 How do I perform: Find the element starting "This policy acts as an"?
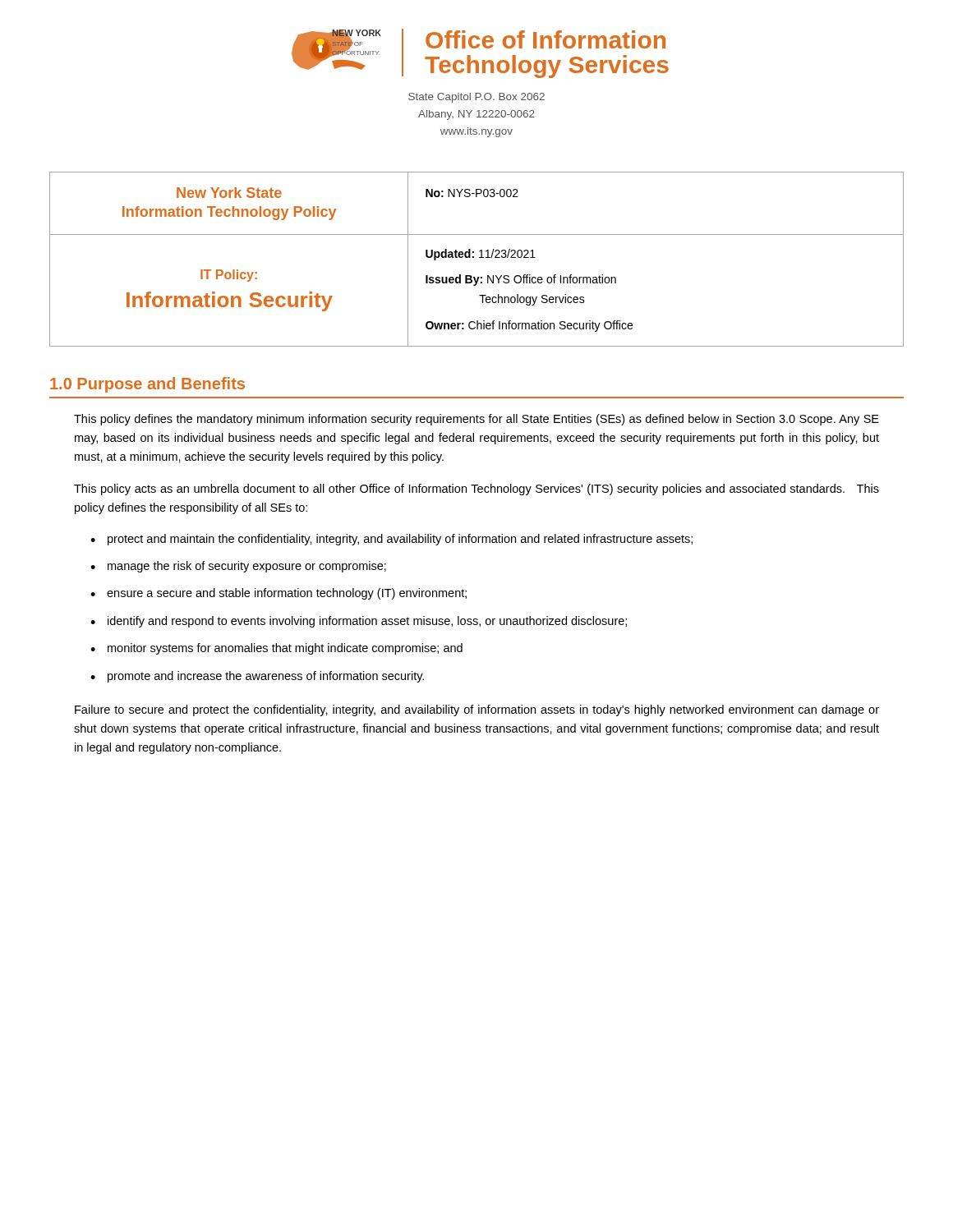tap(476, 498)
